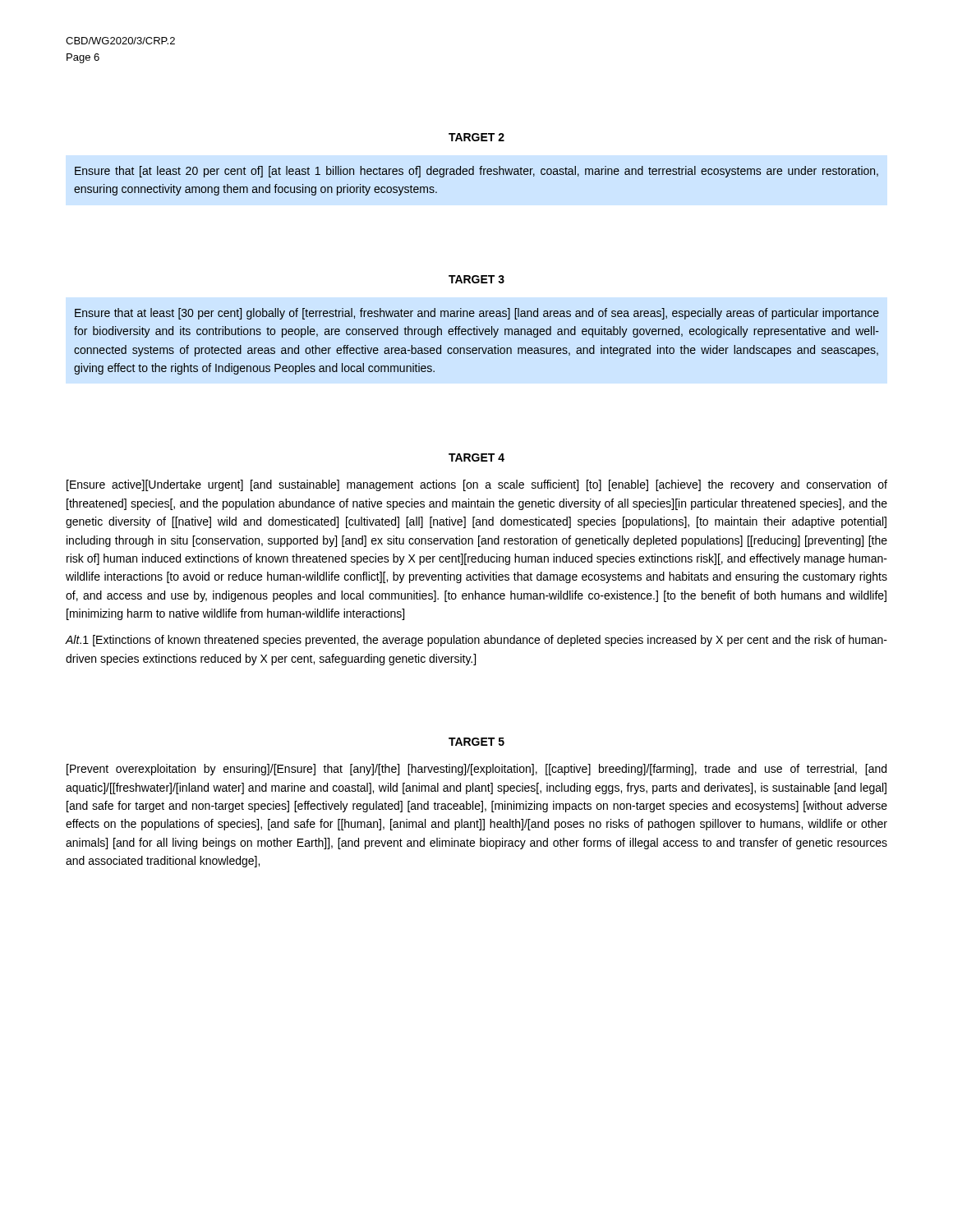Navigate to the passage starting "TARGET 2"
This screenshot has width=953, height=1232.
(x=476, y=137)
